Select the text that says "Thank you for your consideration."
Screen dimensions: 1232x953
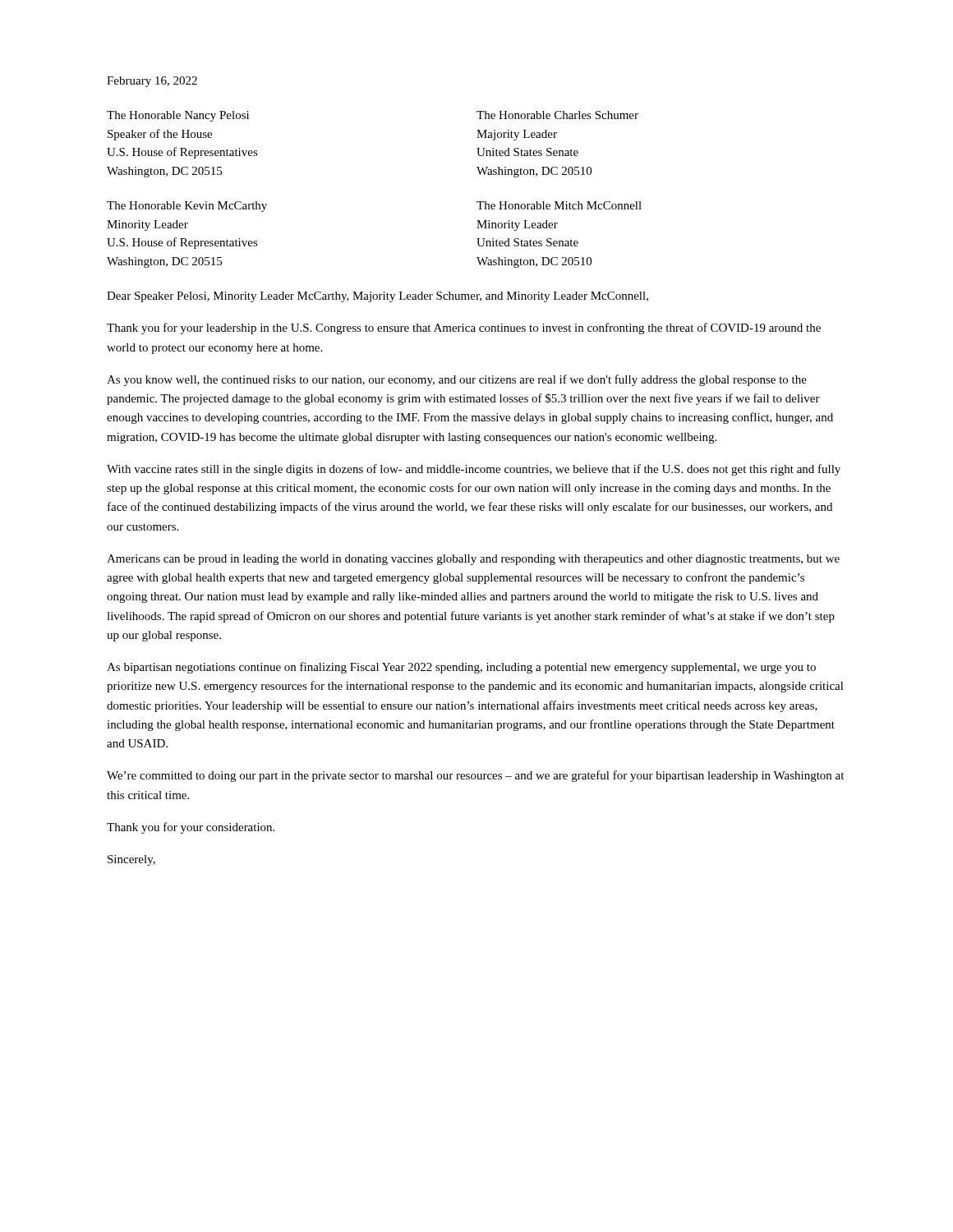(x=191, y=827)
